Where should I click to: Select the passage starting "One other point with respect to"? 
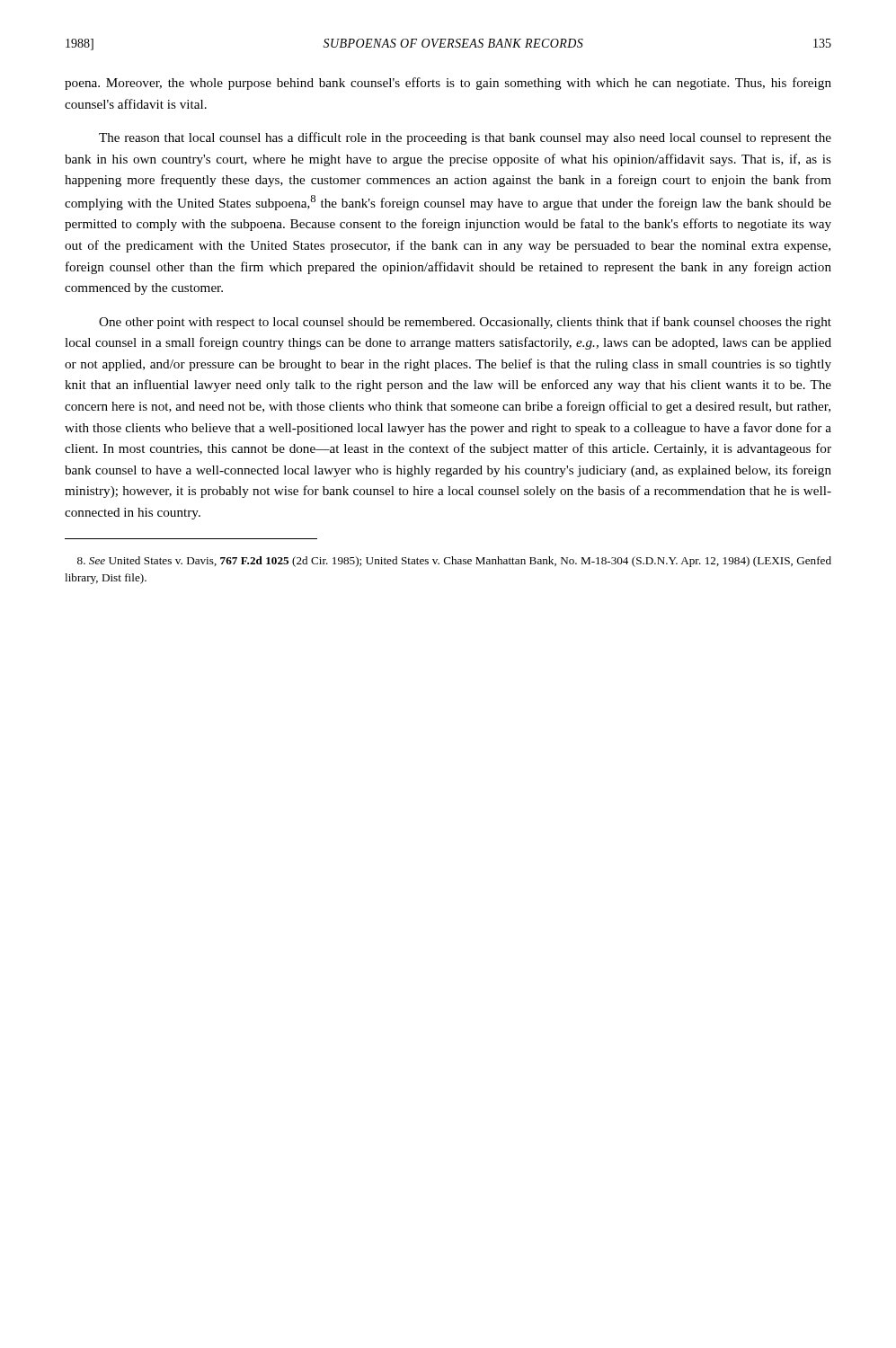(448, 417)
